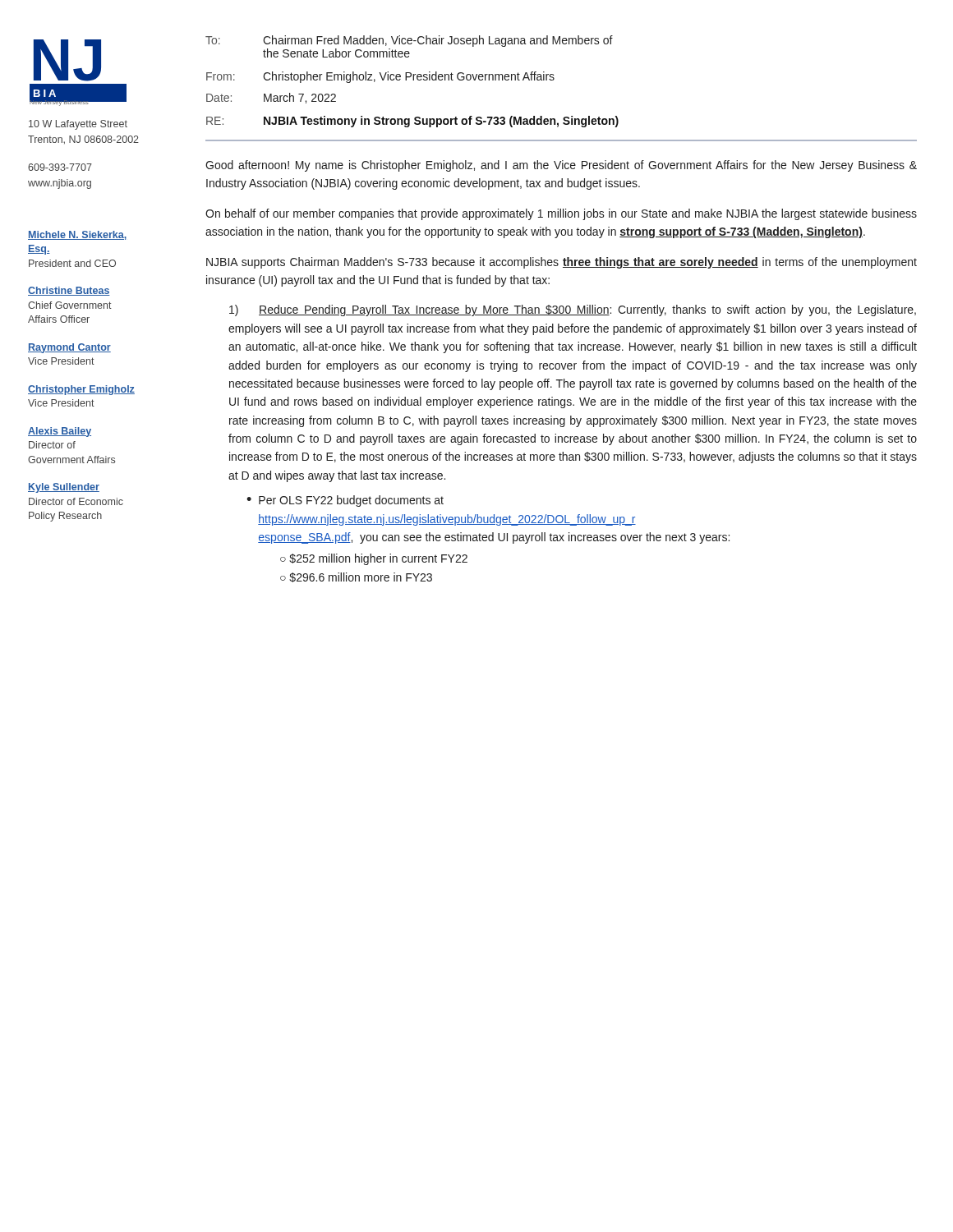Select the text that reads "Christopher Emigholz Vice President"

[x=104, y=397]
